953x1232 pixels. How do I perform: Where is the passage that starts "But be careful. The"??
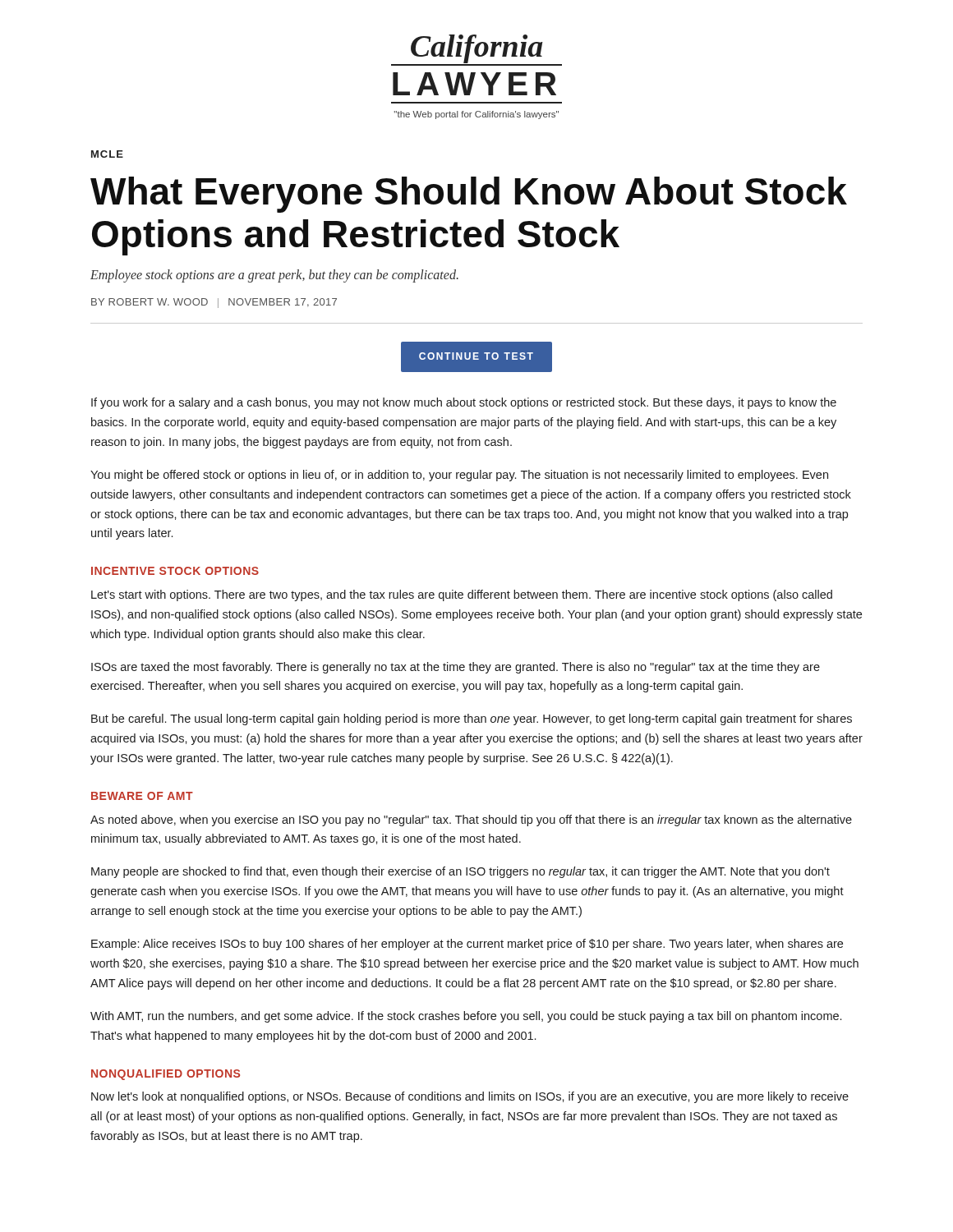[476, 739]
